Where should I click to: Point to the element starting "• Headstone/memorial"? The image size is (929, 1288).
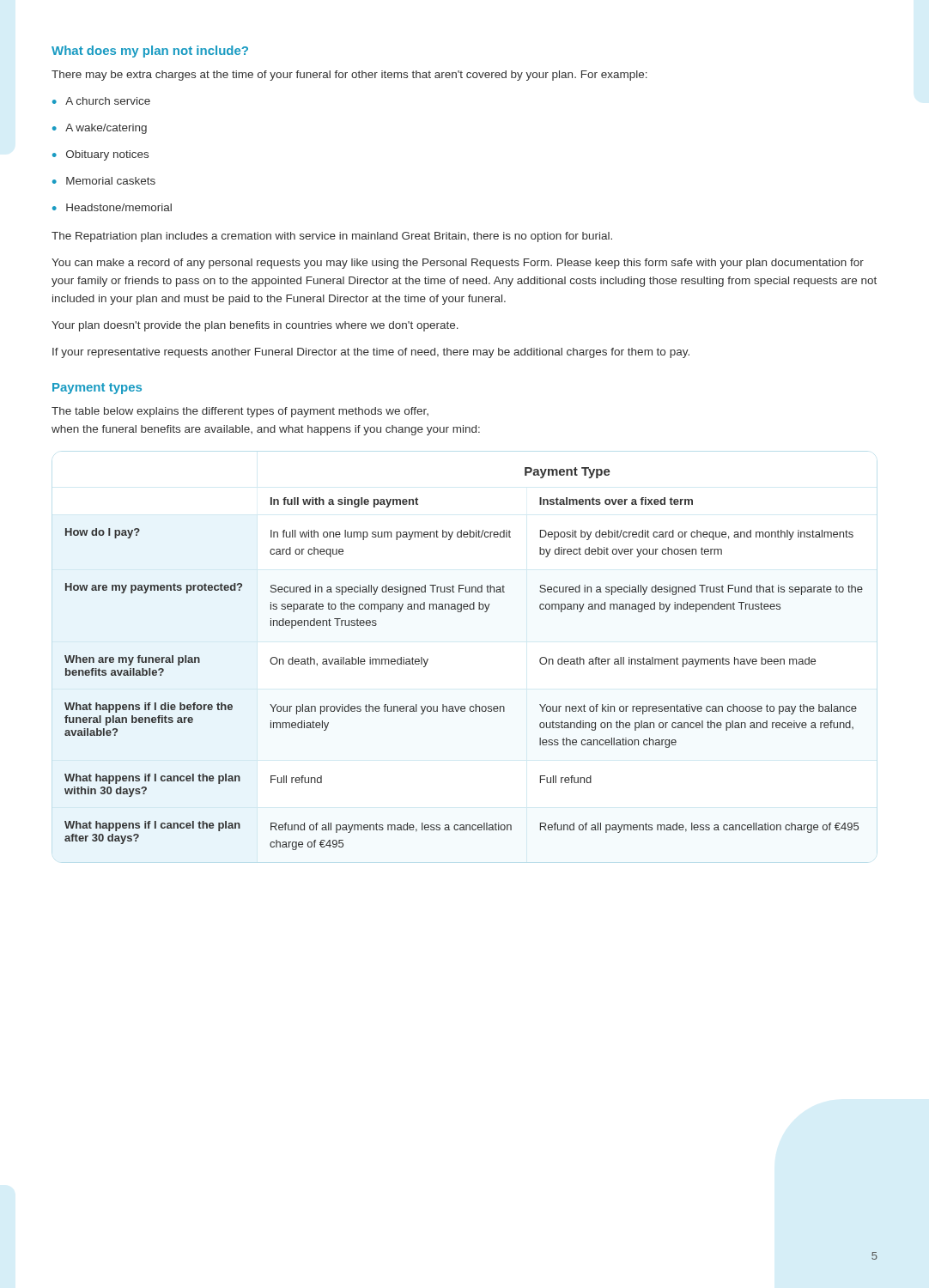click(x=112, y=210)
